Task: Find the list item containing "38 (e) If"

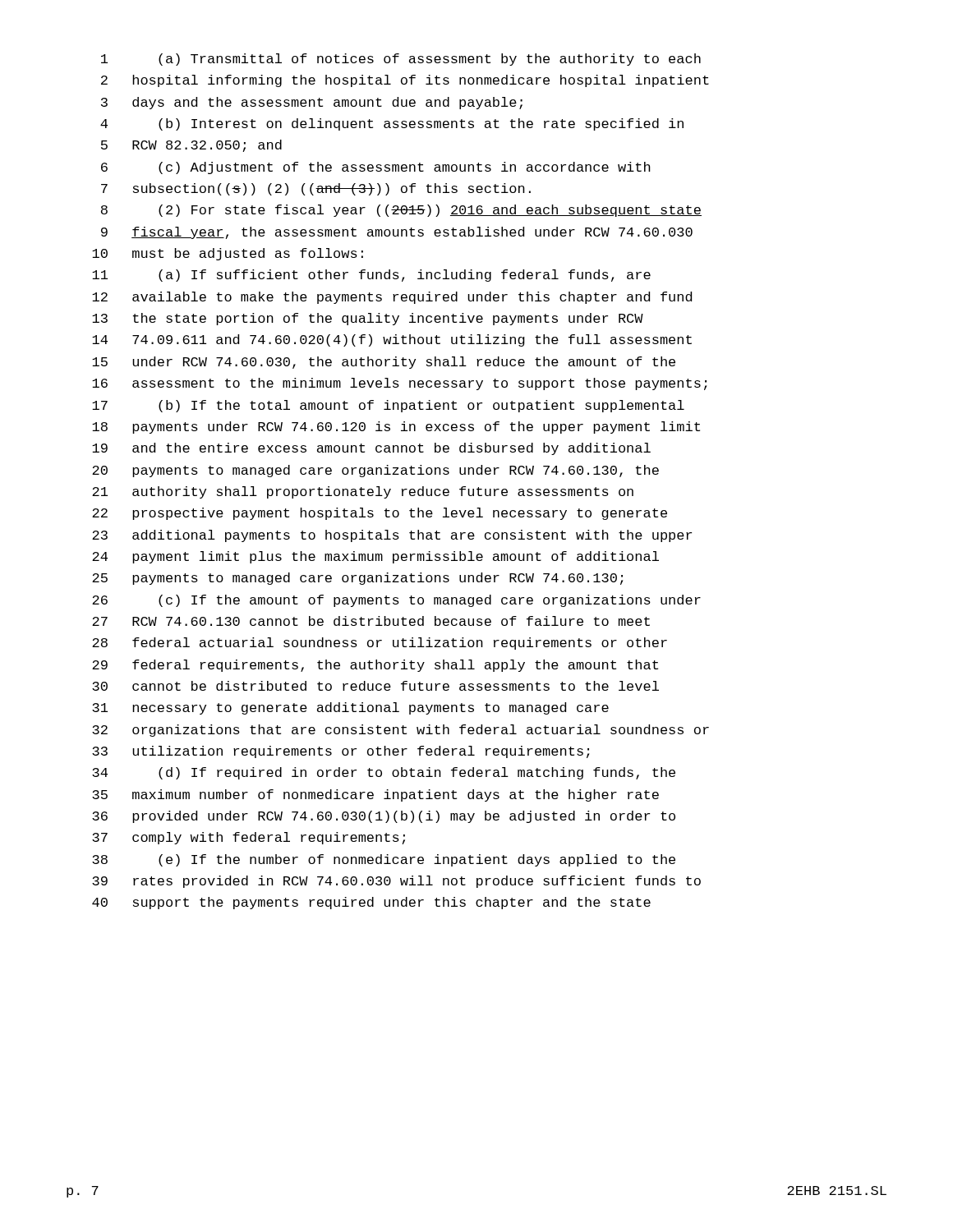Action: [476, 882]
